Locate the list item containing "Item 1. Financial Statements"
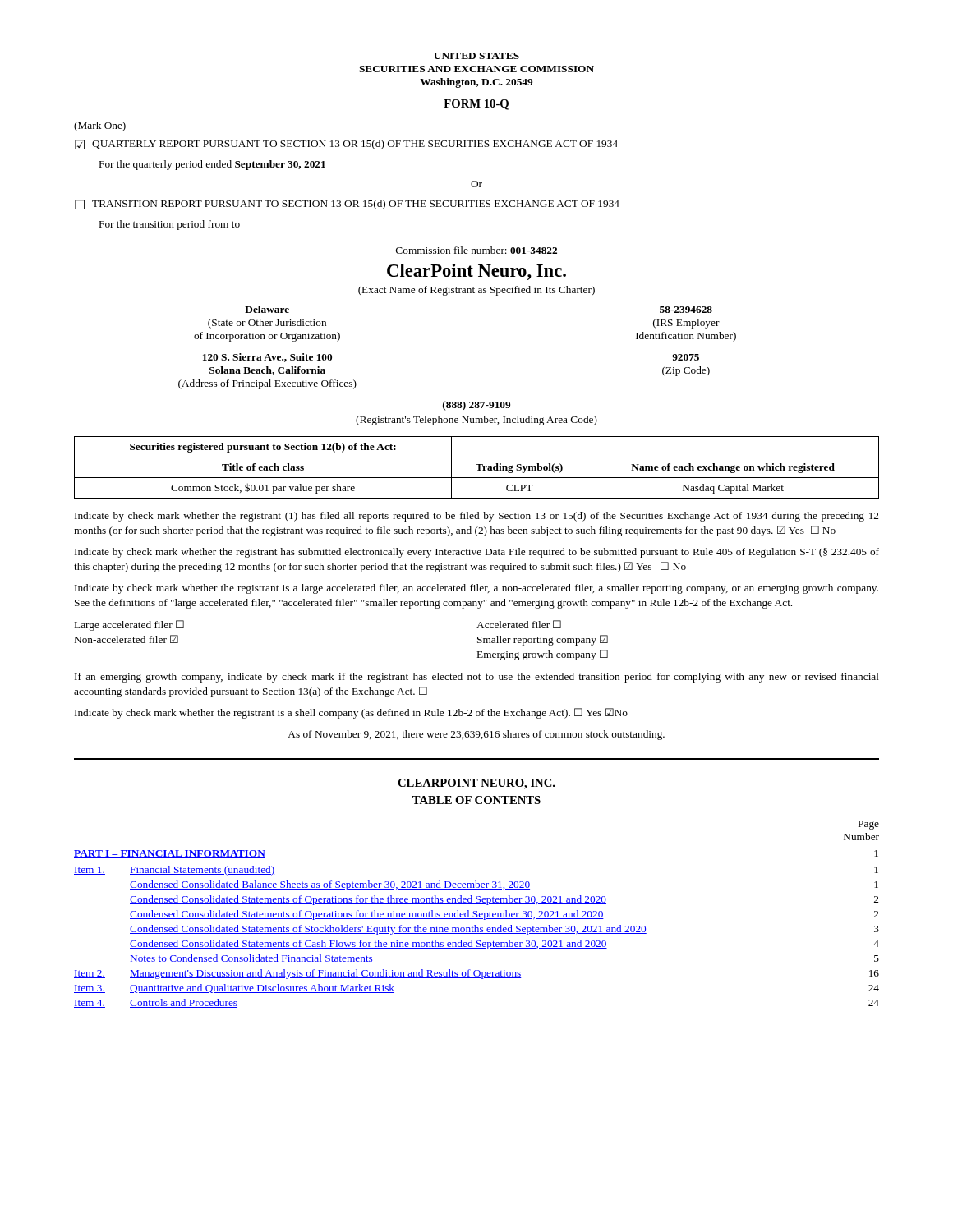The image size is (953, 1232). click(x=476, y=870)
